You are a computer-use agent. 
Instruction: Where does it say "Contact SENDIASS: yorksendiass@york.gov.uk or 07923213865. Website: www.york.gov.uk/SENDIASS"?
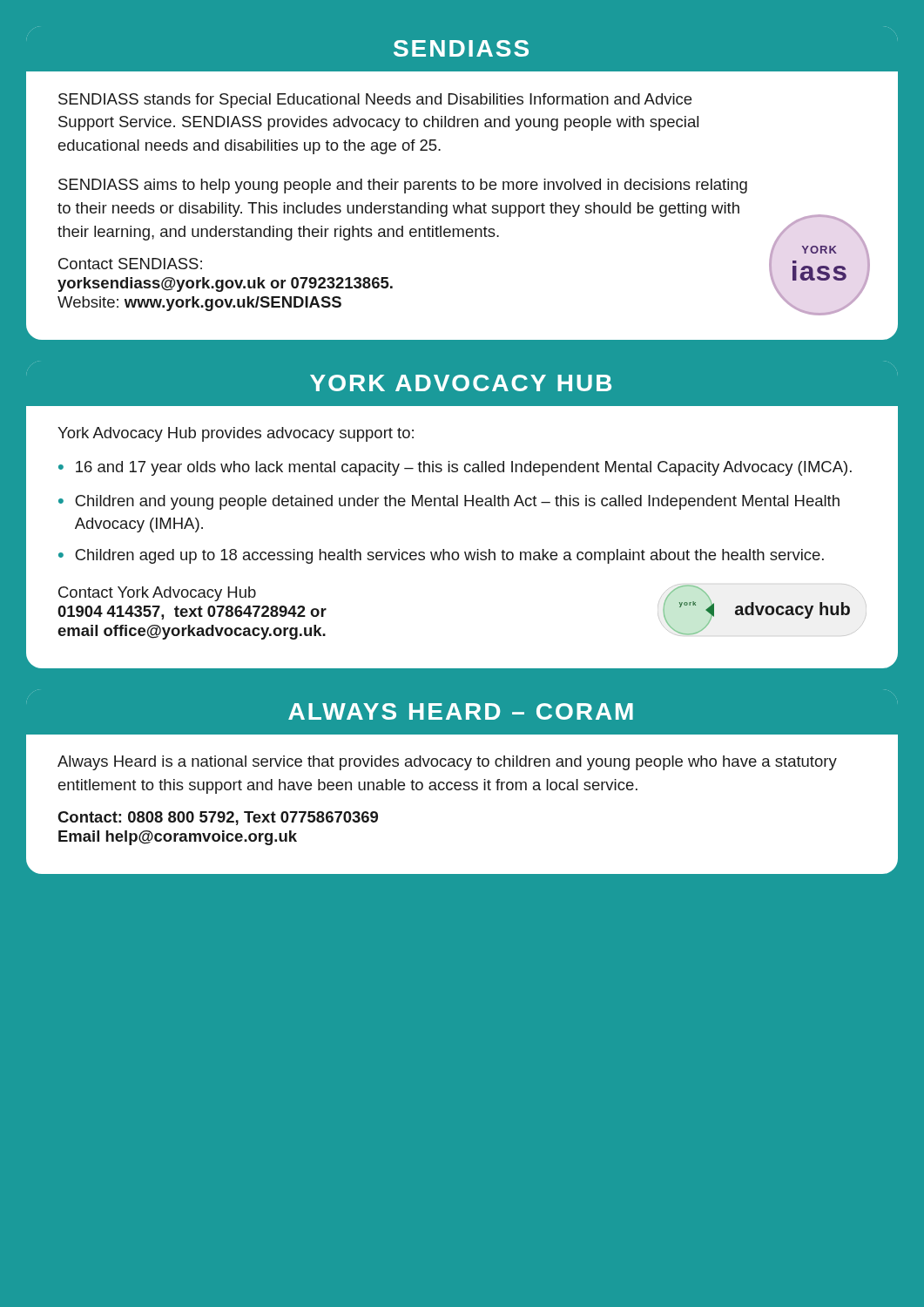point(226,283)
